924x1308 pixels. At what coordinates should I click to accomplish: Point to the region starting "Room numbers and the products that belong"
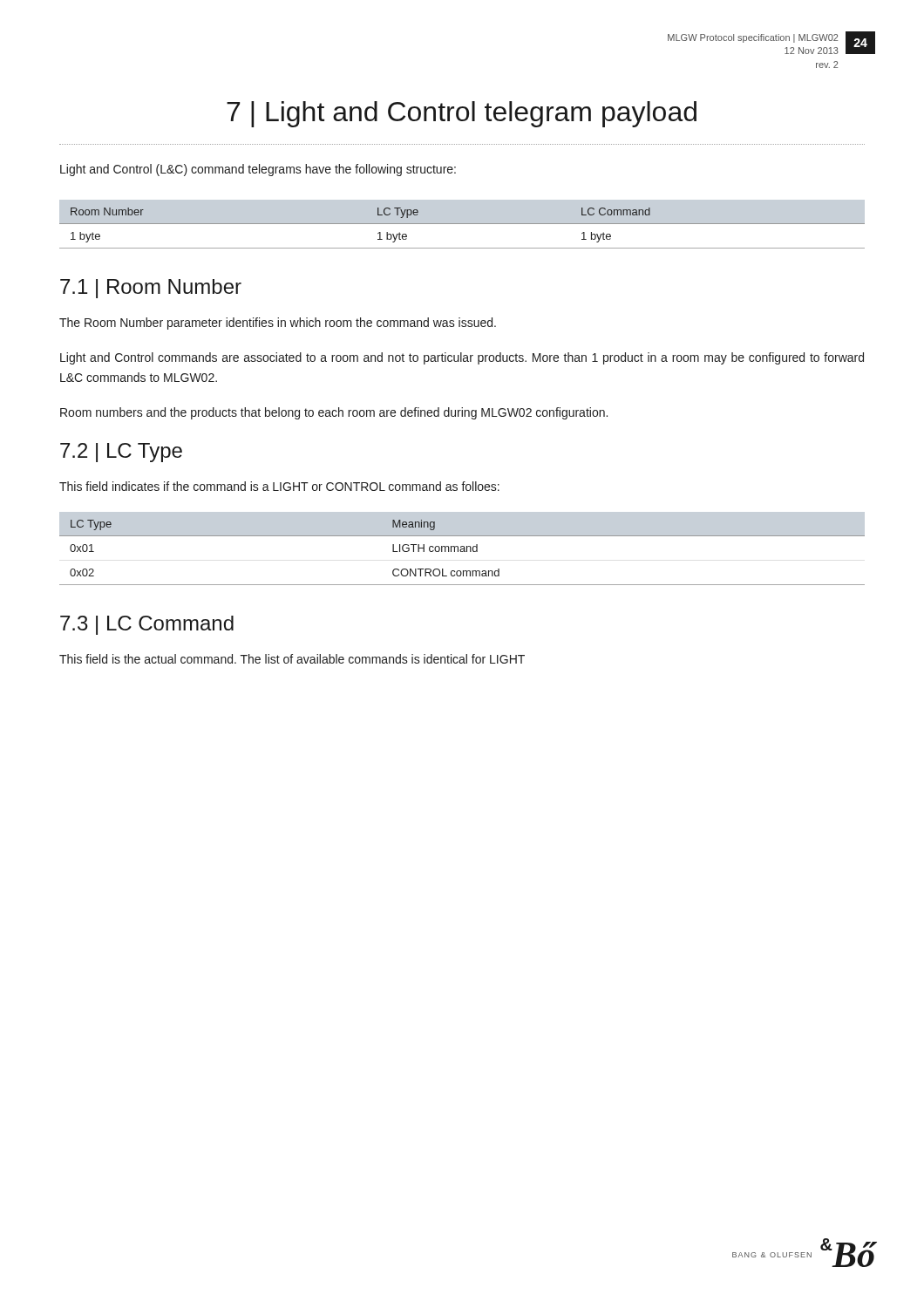pos(462,413)
